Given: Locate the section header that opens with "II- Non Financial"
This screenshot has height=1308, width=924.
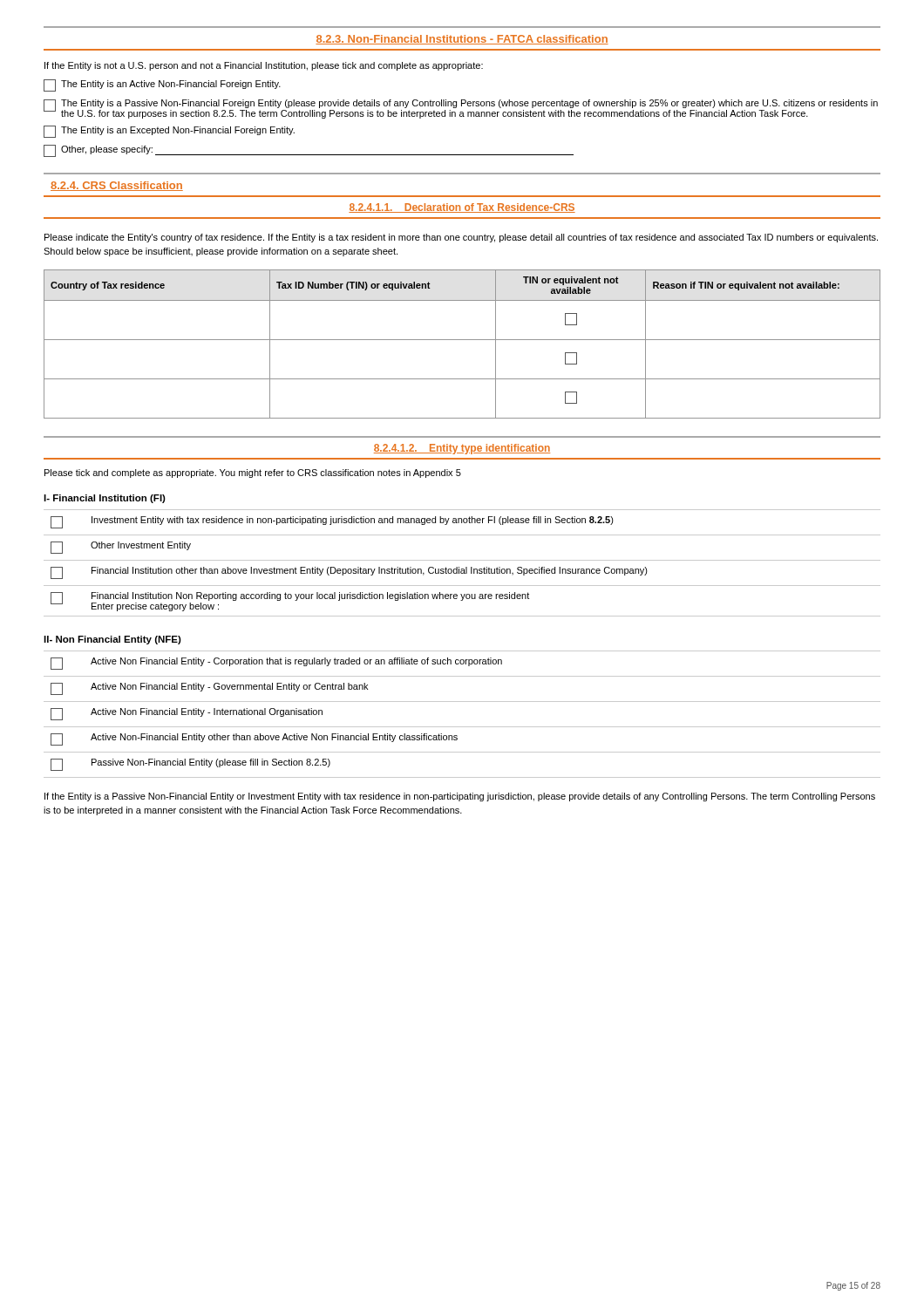Looking at the screenshot, I should click(112, 639).
